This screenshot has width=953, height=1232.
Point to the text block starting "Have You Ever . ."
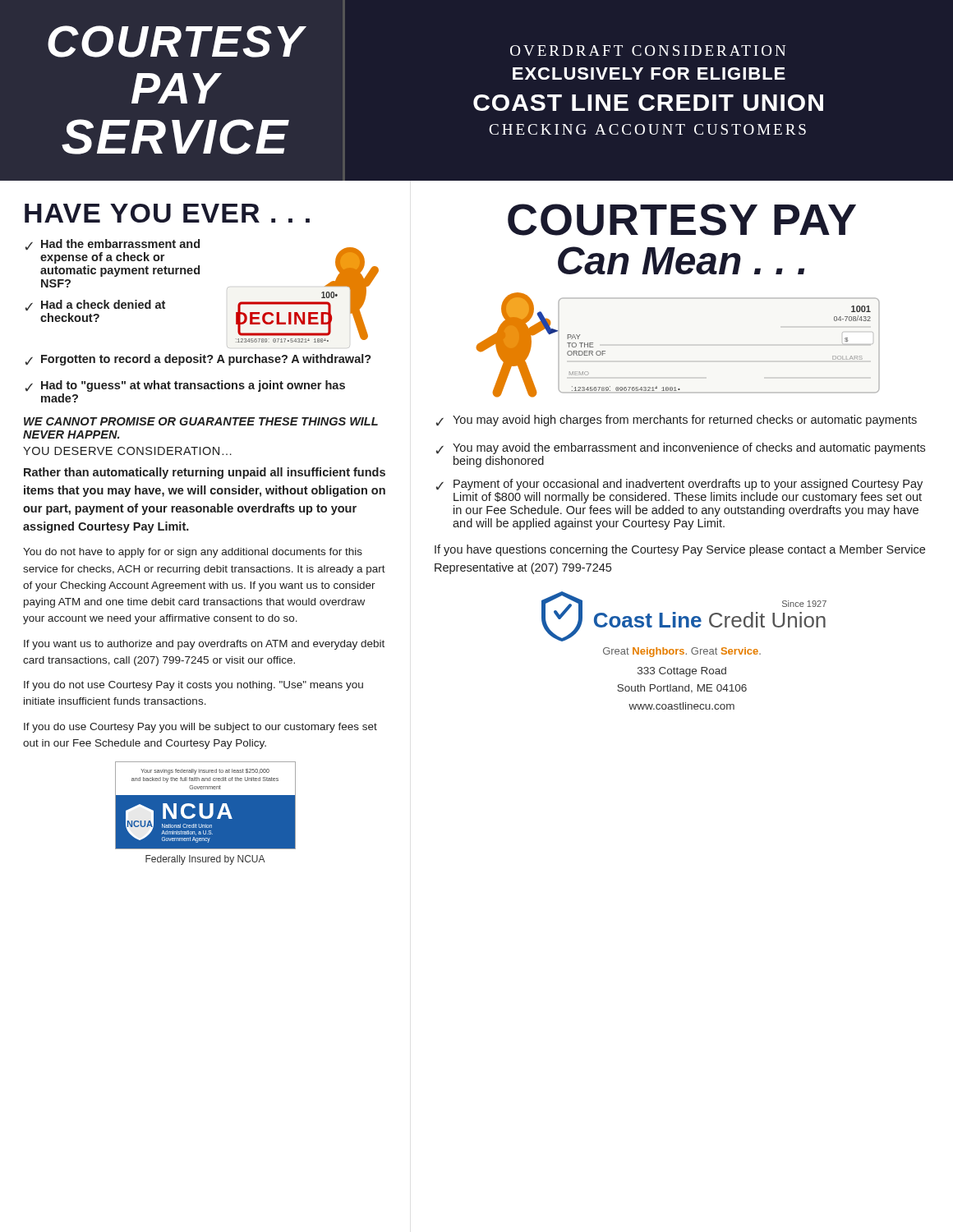pos(168,213)
